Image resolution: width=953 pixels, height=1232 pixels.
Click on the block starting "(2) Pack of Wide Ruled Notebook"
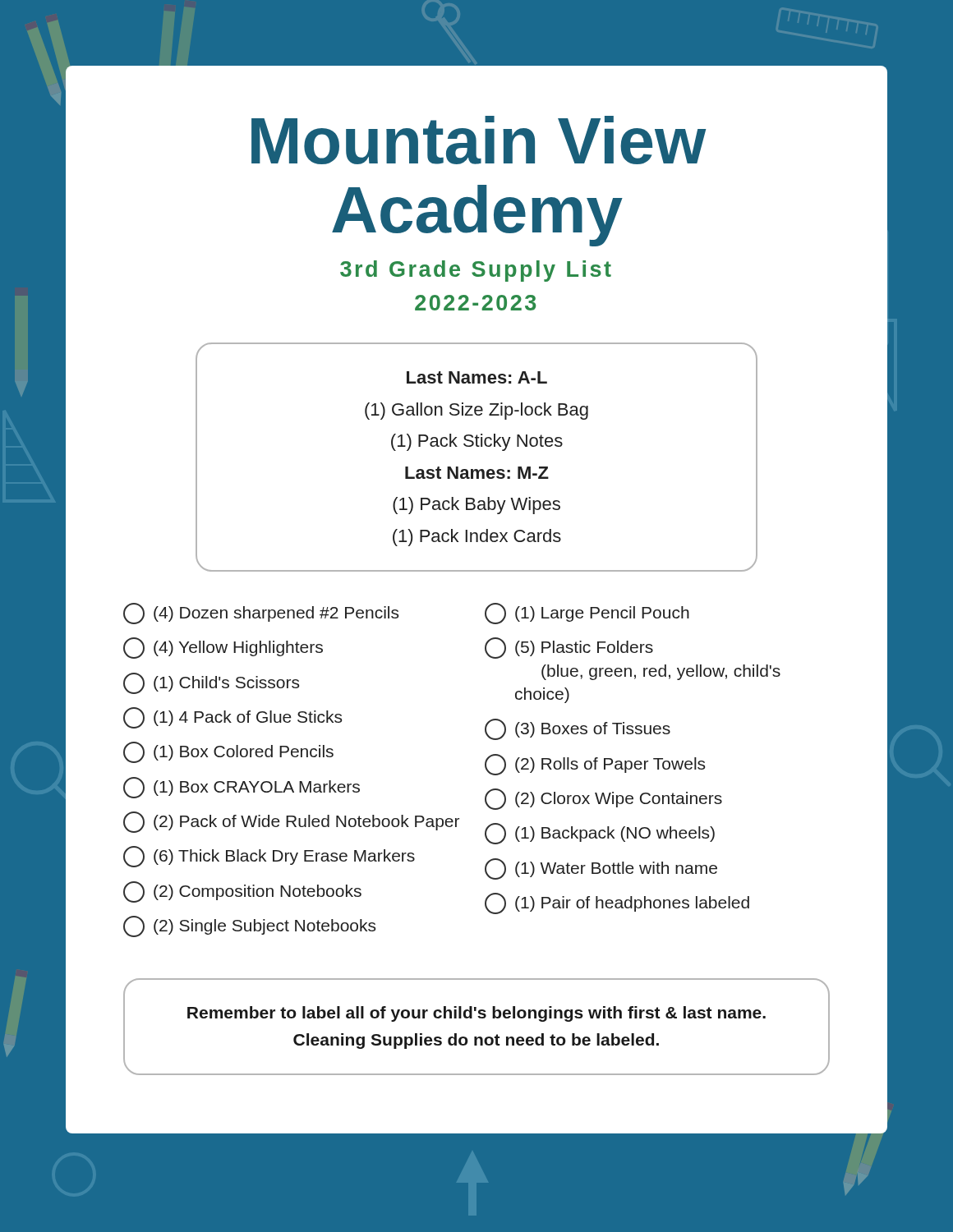[x=291, y=822]
